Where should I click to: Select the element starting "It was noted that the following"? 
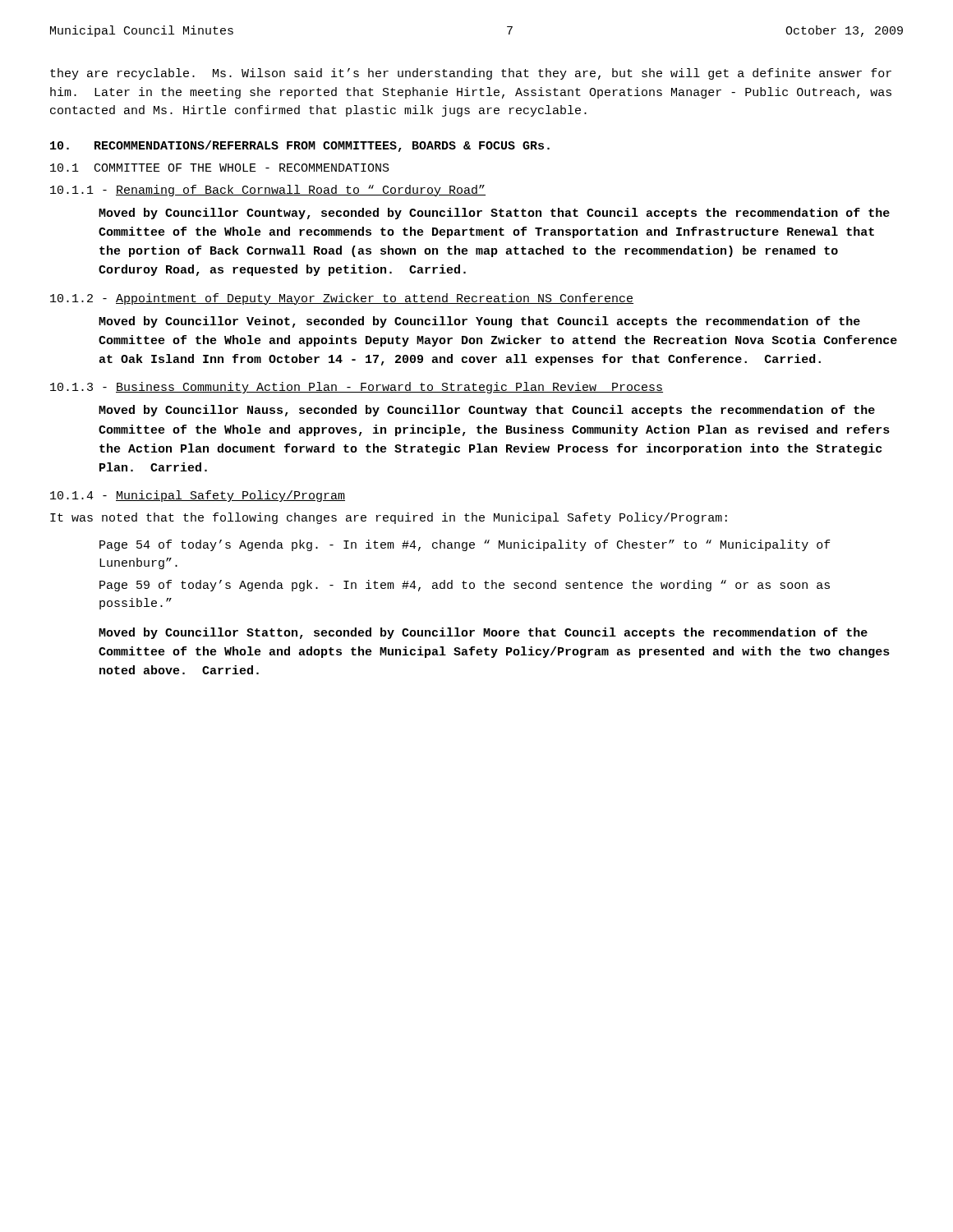pyautogui.click(x=389, y=519)
